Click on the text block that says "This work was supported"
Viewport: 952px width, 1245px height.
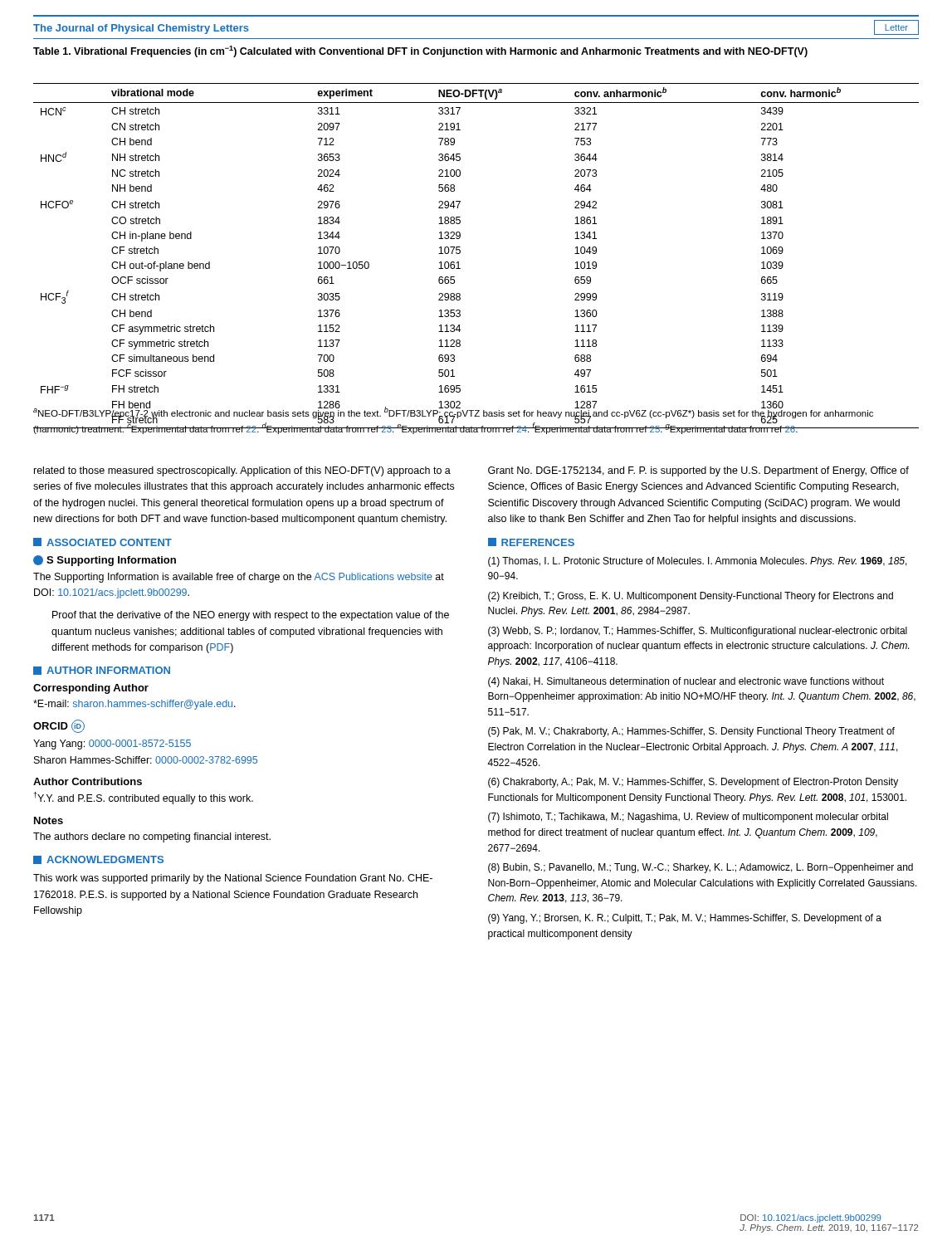(x=233, y=894)
